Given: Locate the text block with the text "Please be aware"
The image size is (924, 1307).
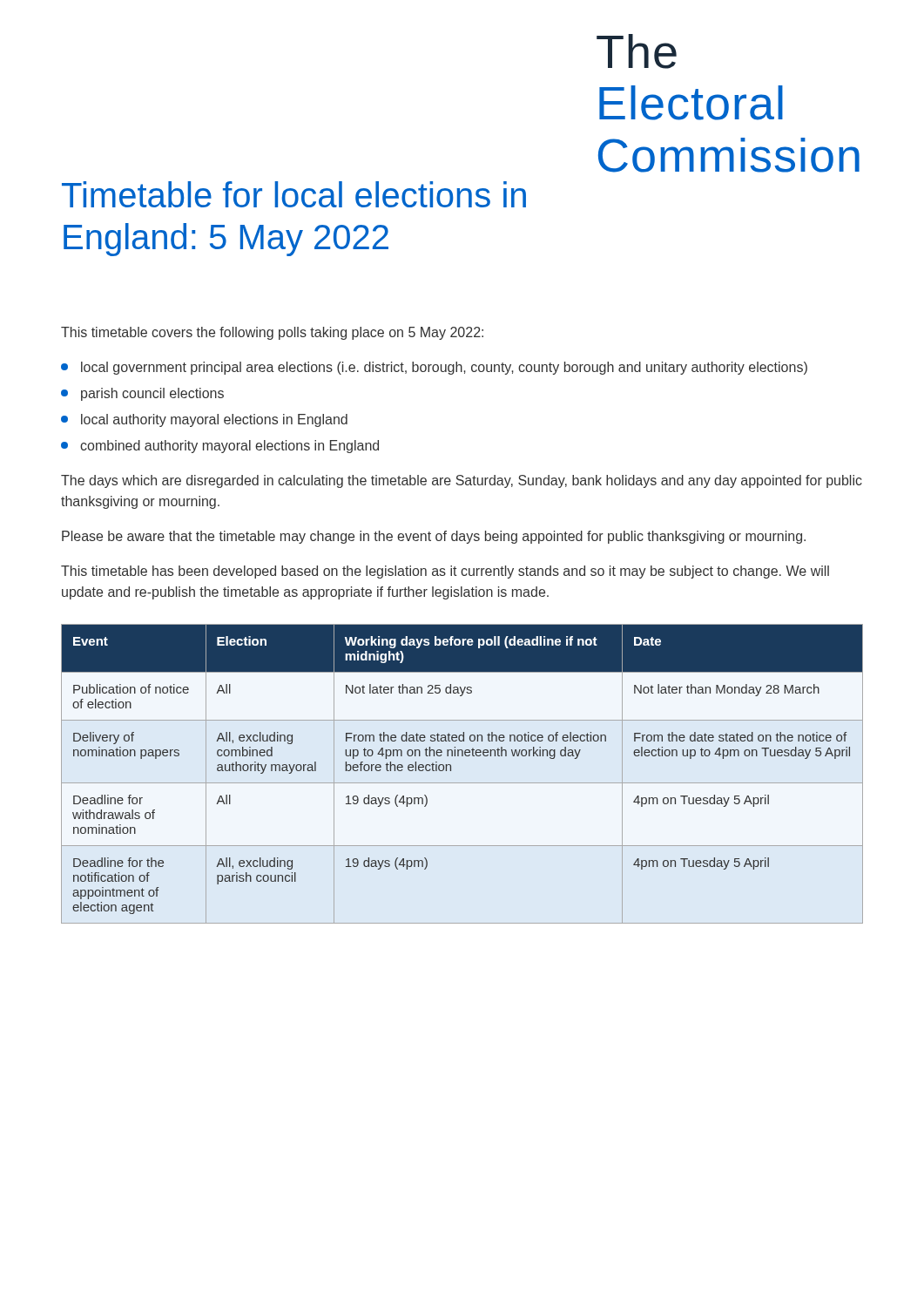Looking at the screenshot, I should [462, 537].
